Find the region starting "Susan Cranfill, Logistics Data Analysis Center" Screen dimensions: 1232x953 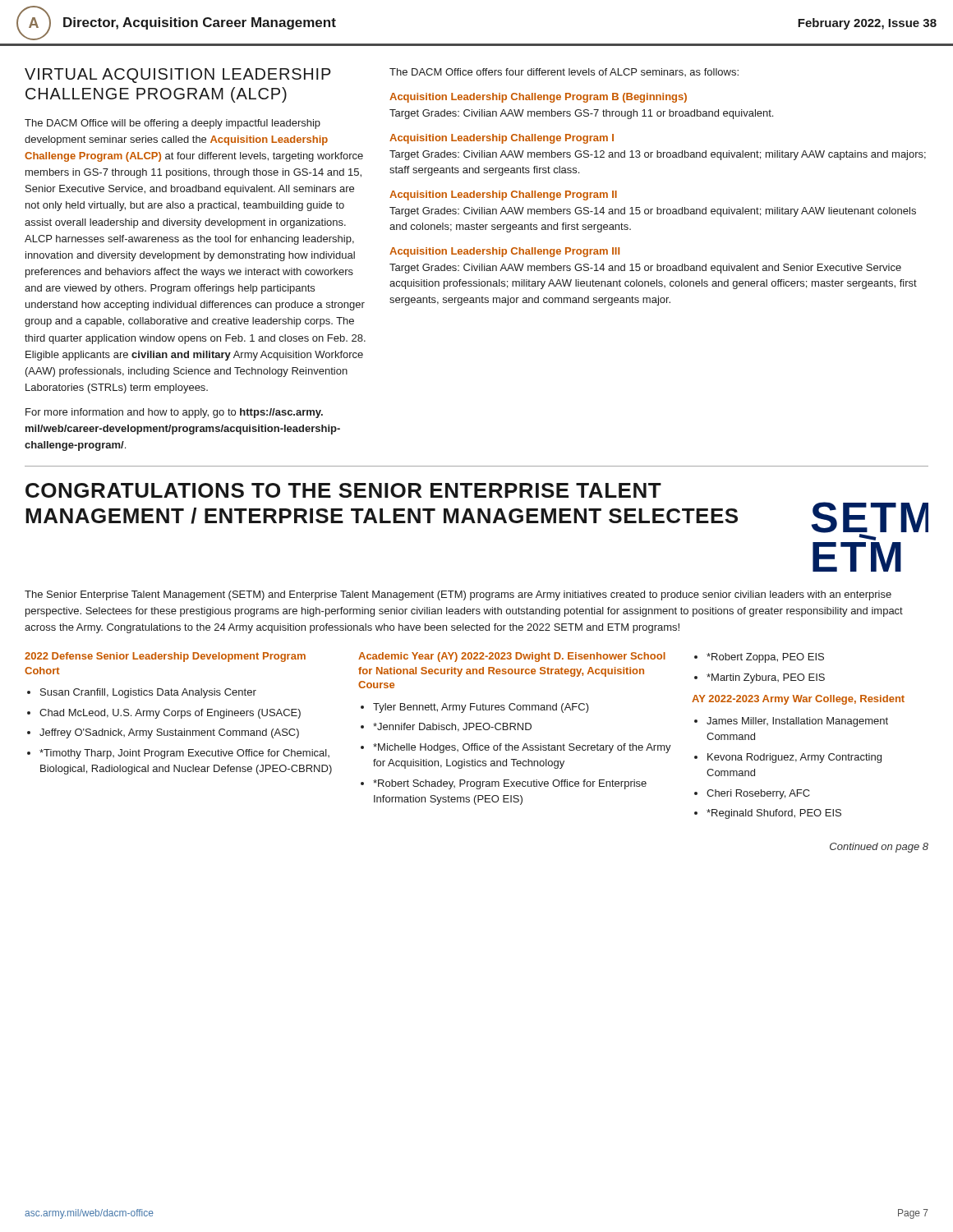click(148, 692)
